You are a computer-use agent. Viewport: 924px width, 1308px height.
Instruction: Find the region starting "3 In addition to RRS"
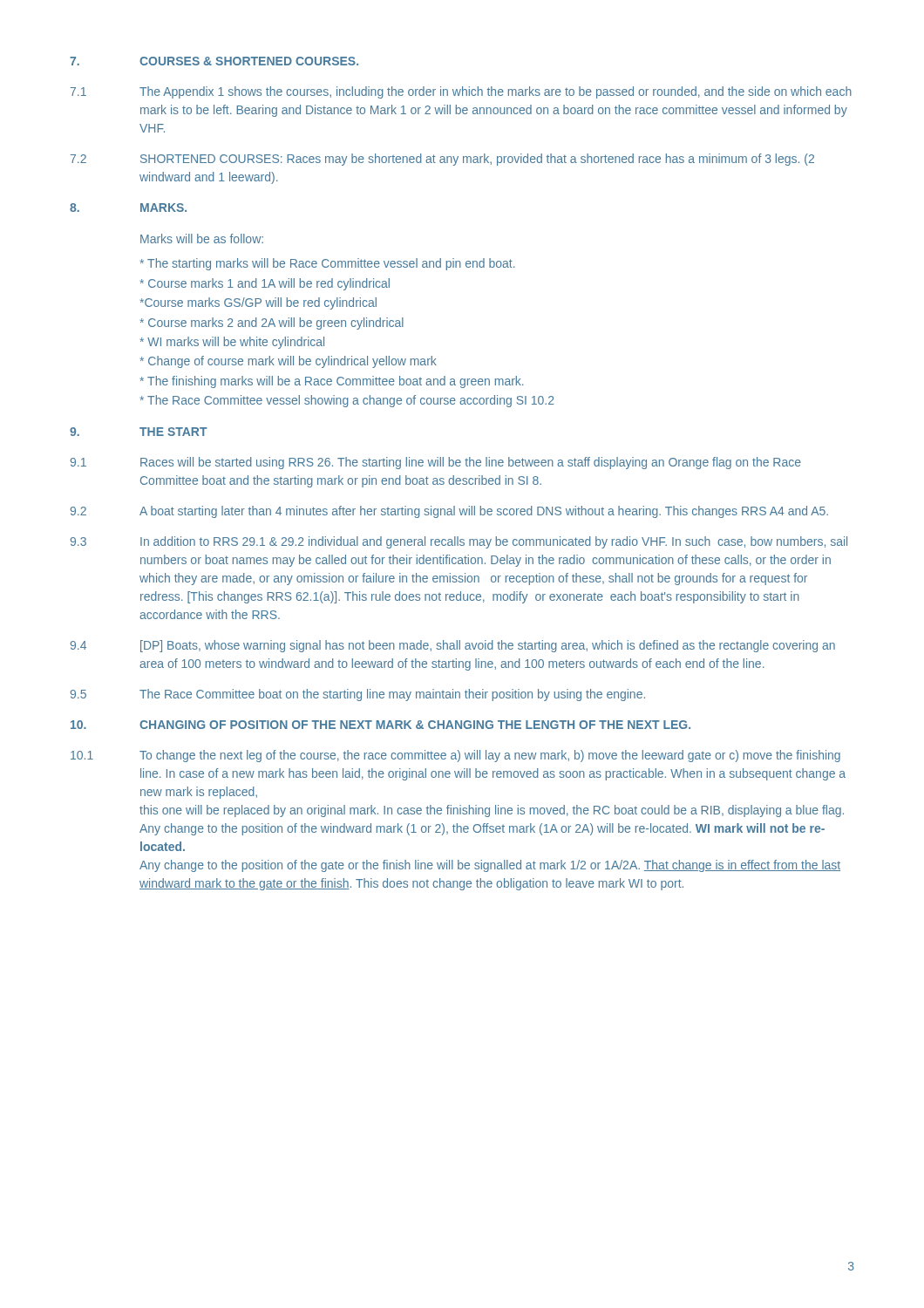pos(462,578)
